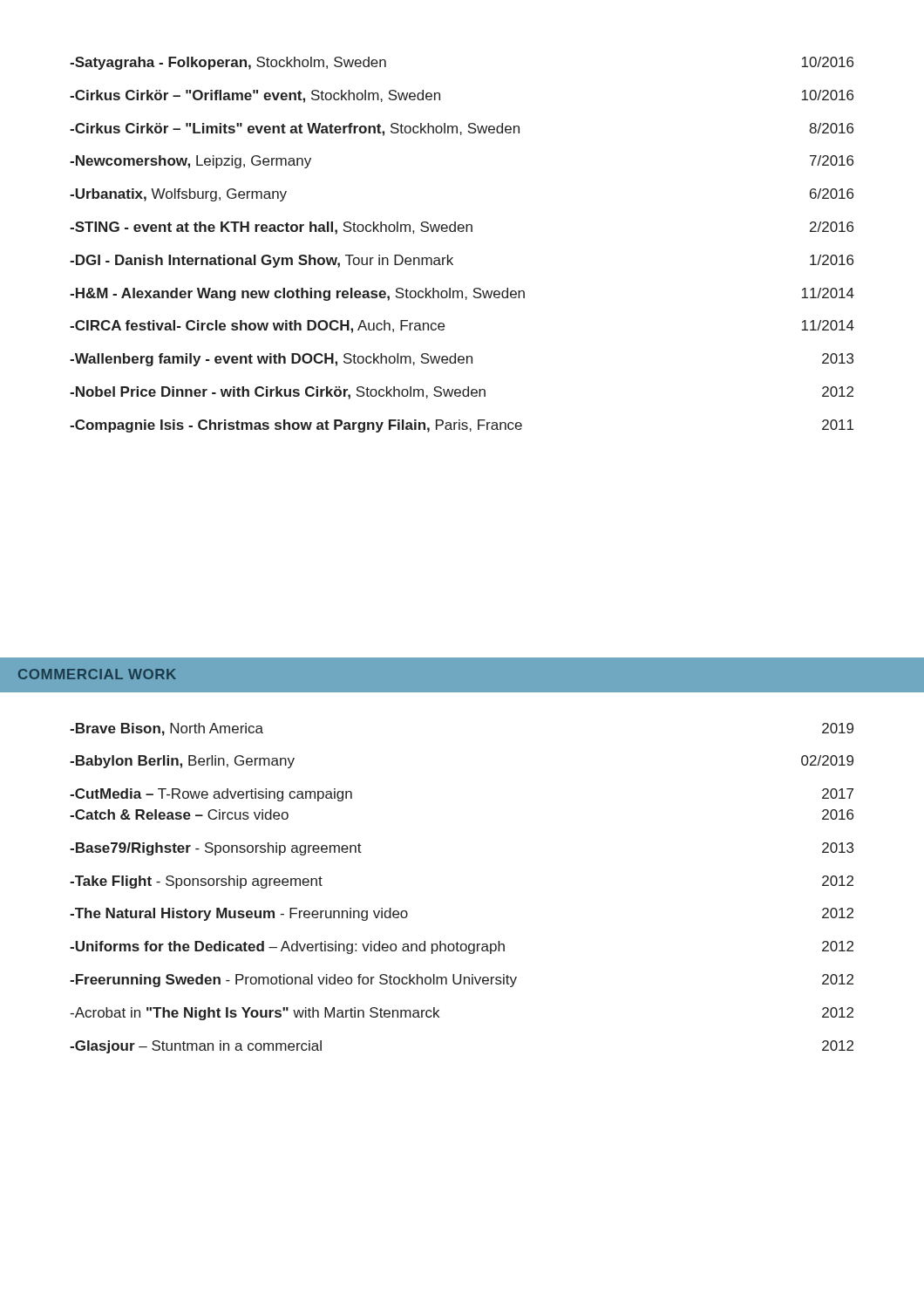This screenshot has width=924, height=1308.
Task: Find the passage starting "-Nobel Price Dinner - with Cirkus Cirkör, Stockholm,"
Action: pyautogui.click(x=462, y=392)
